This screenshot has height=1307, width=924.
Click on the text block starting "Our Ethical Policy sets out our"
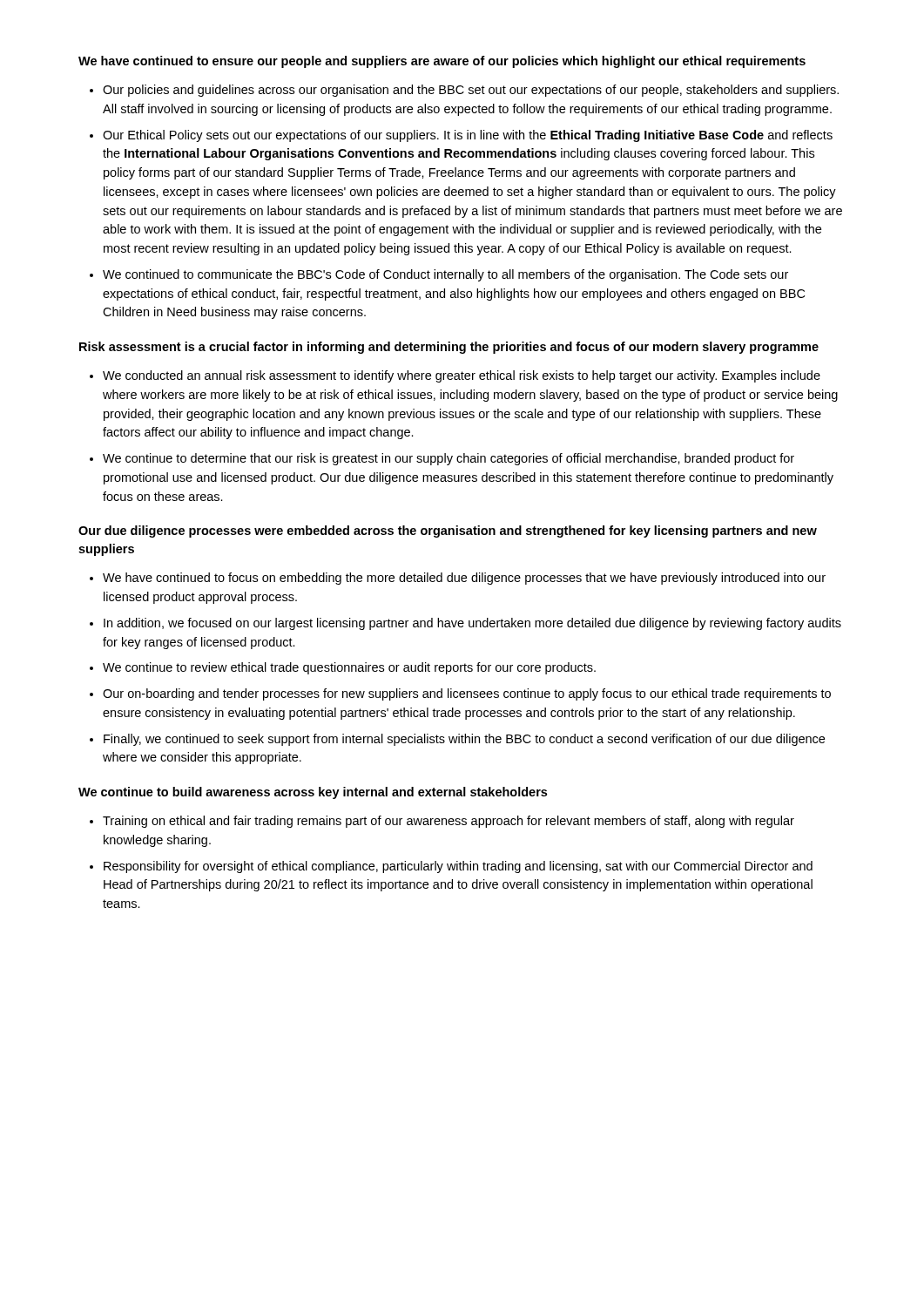click(473, 191)
